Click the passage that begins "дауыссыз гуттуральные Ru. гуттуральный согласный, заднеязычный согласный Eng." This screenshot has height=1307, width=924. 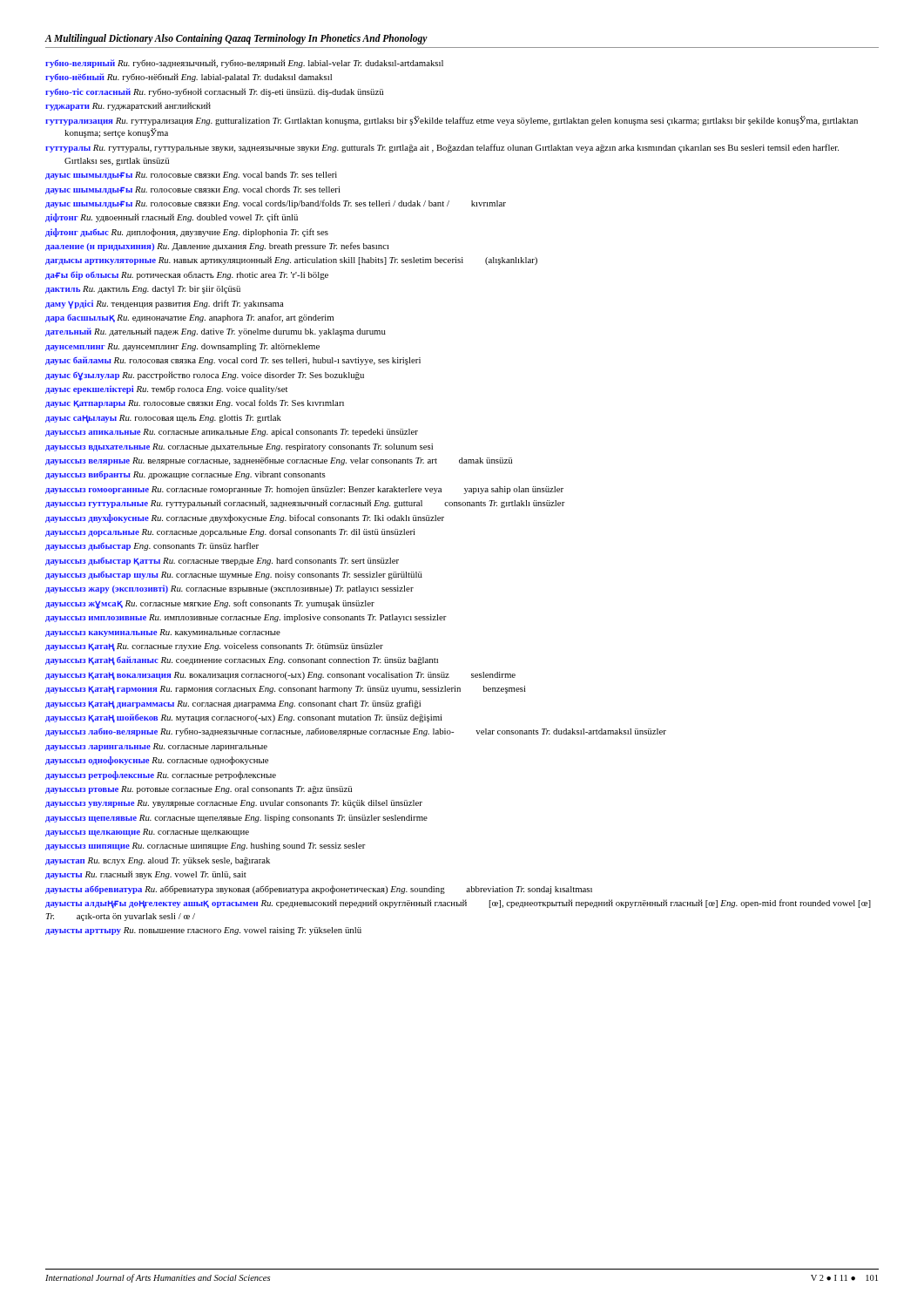(305, 503)
